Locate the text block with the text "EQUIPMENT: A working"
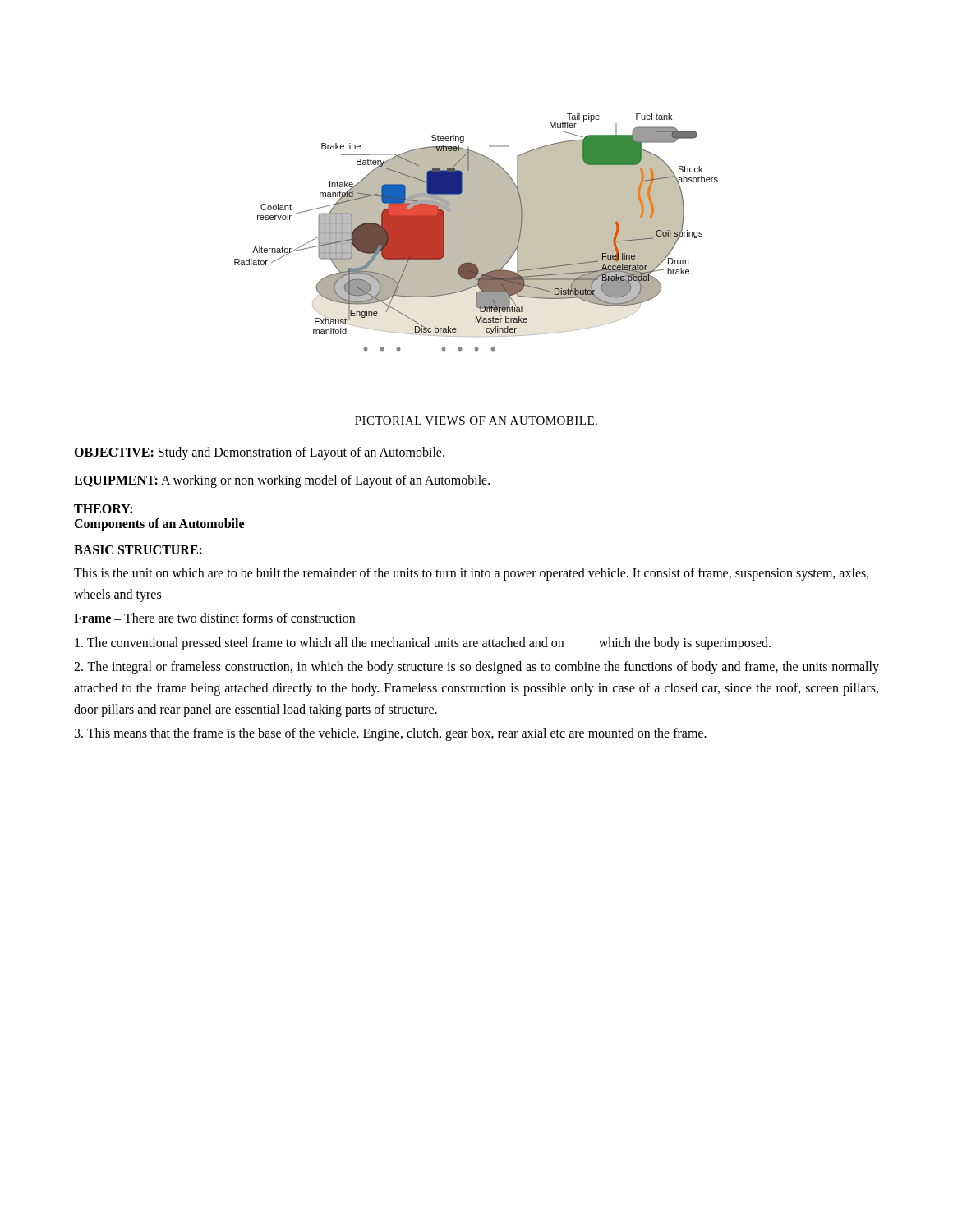Image resolution: width=953 pixels, height=1232 pixels. pyautogui.click(x=282, y=480)
